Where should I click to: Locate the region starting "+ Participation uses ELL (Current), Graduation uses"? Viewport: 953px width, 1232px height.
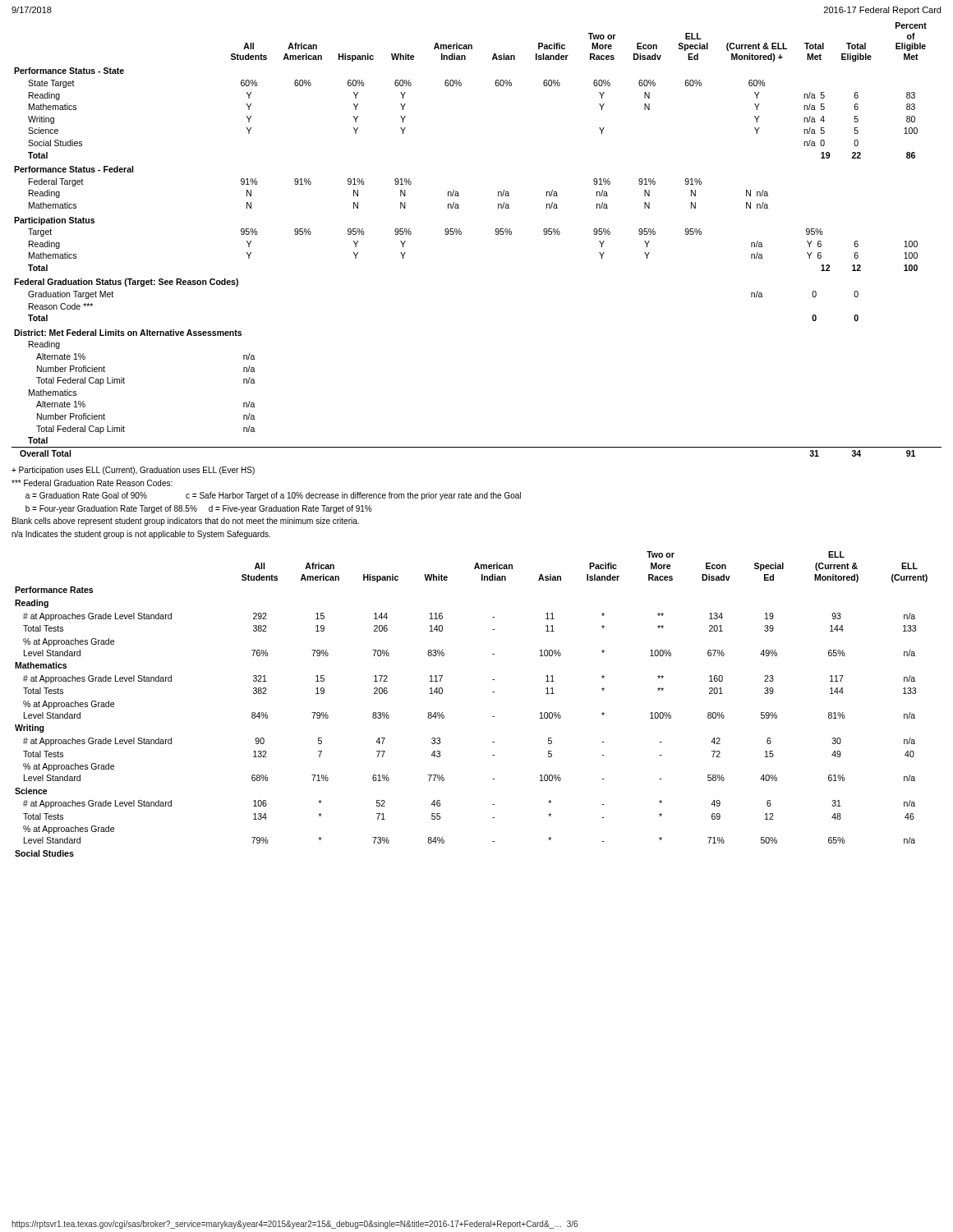coord(266,502)
